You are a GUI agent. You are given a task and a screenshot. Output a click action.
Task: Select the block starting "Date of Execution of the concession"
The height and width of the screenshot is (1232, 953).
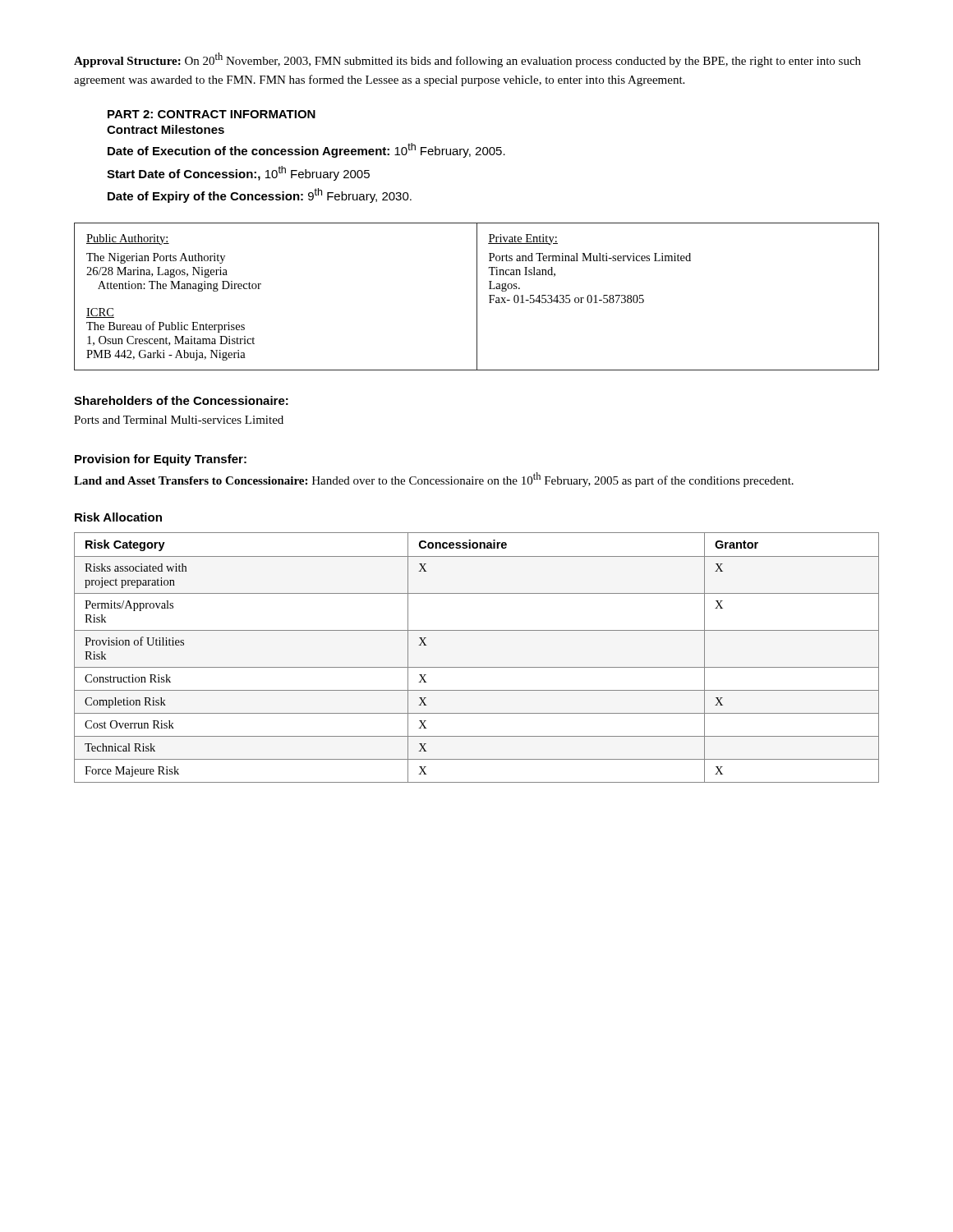(306, 150)
